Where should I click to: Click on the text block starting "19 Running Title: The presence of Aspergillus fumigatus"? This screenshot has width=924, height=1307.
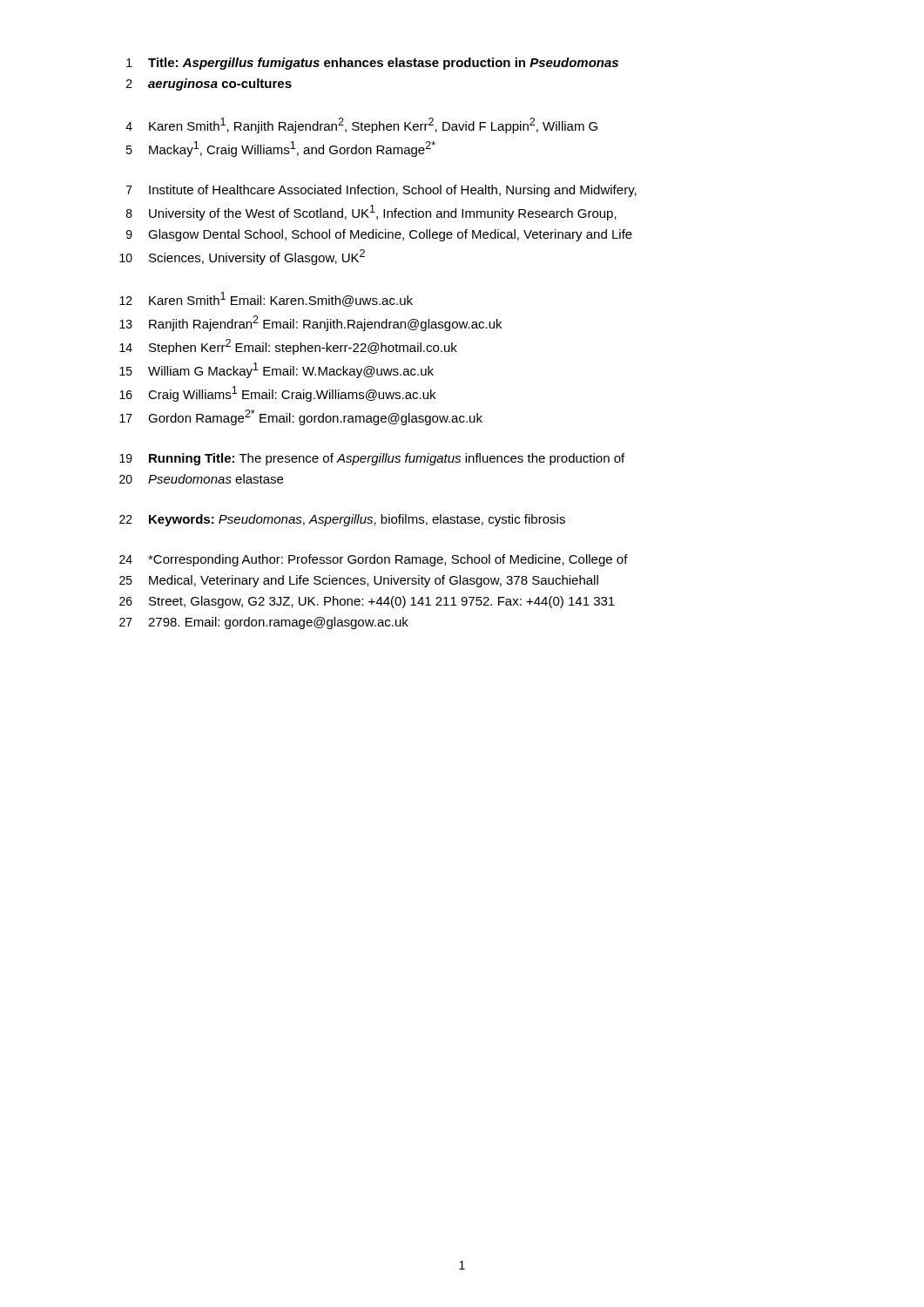479,469
